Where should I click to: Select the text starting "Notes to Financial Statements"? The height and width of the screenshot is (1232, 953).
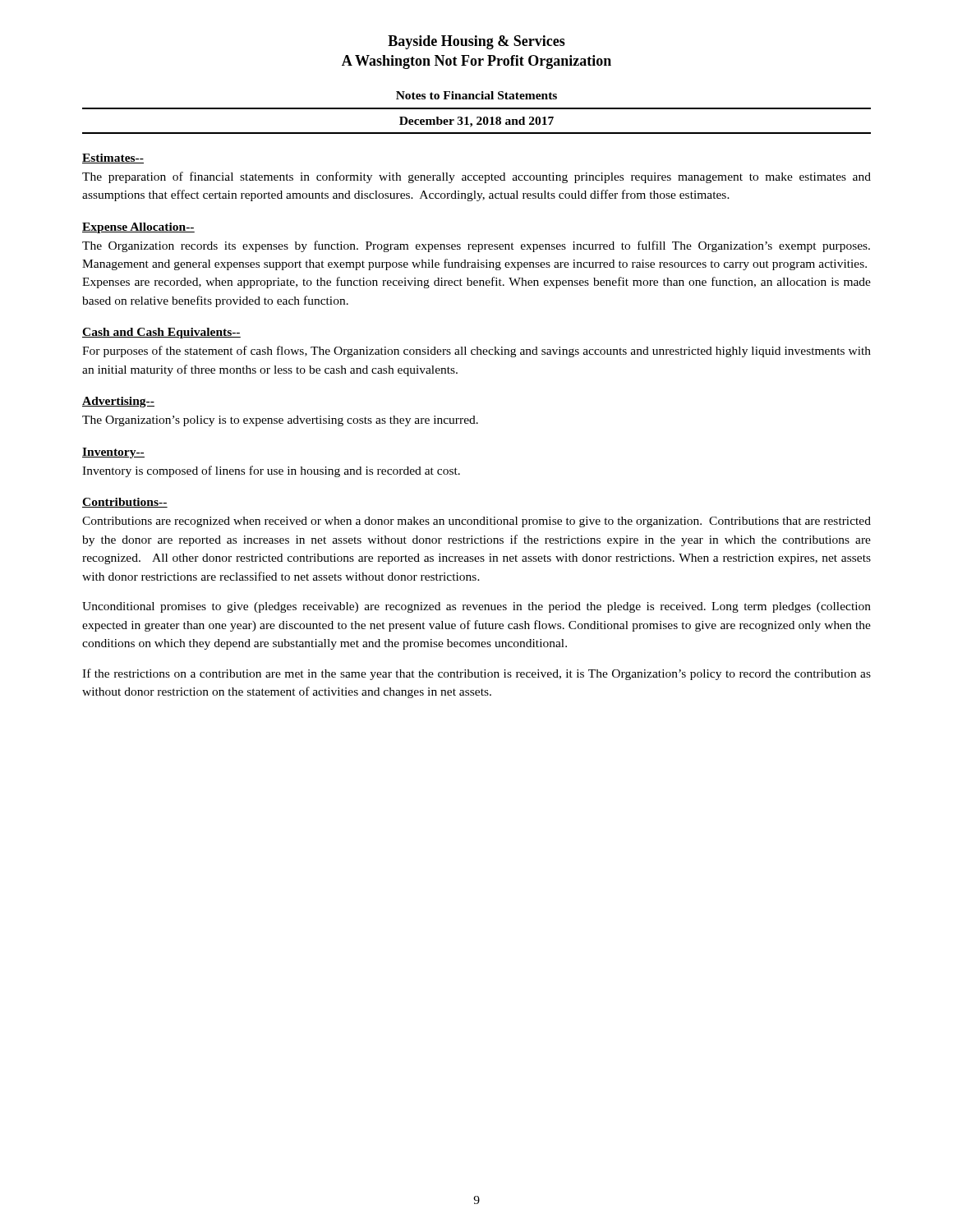476,95
